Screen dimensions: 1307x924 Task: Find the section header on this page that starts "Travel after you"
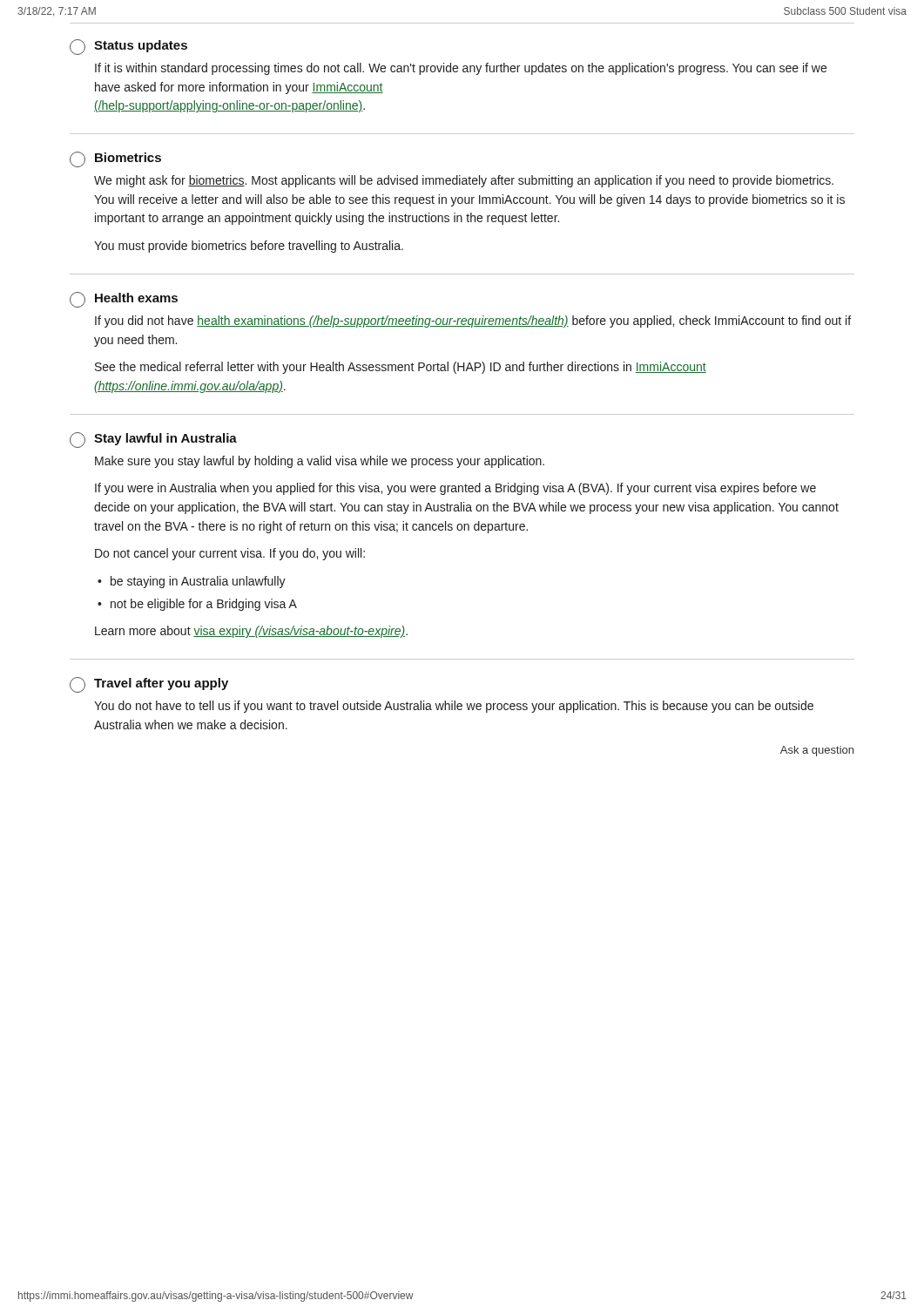[x=161, y=683]
